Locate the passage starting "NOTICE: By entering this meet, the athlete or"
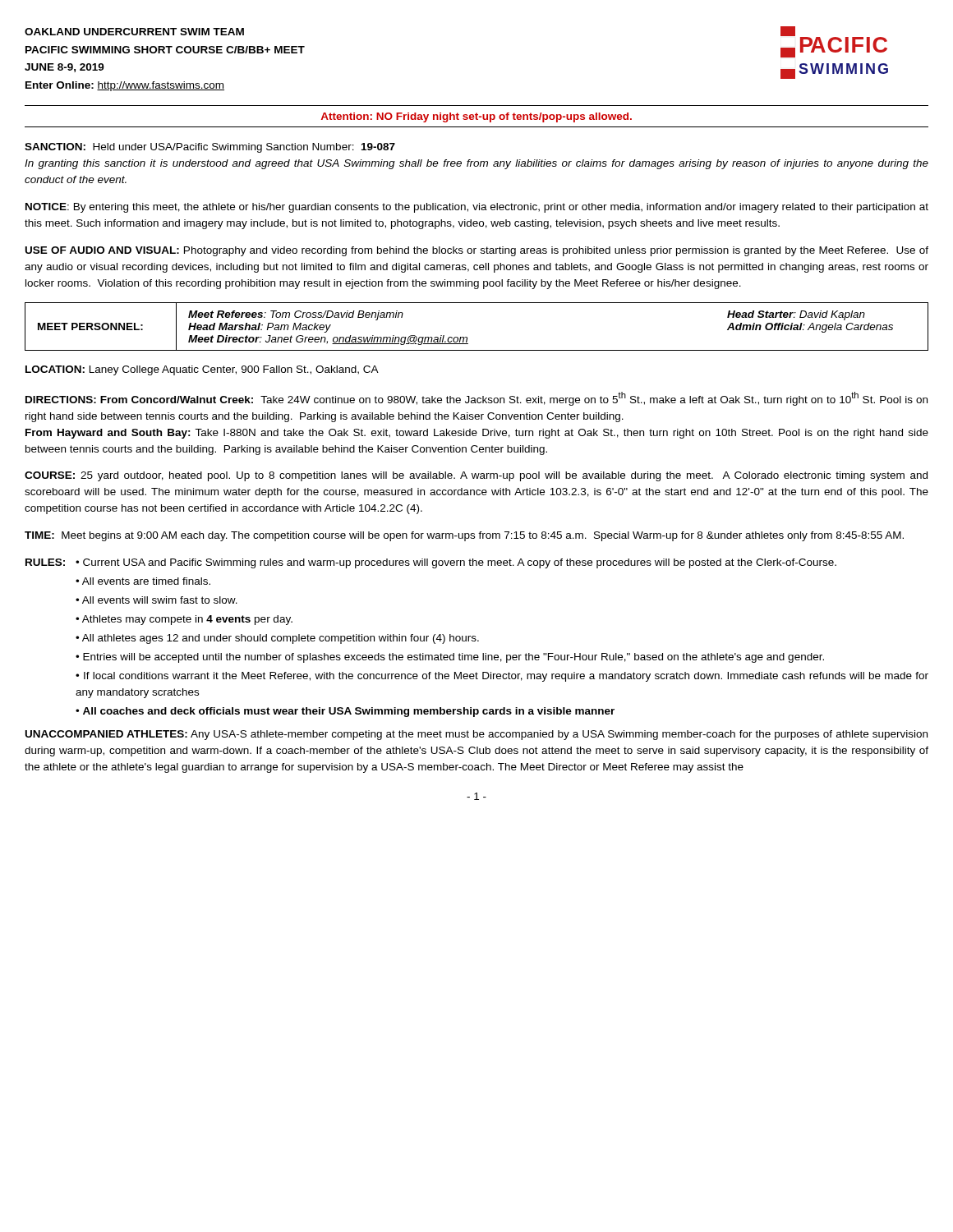 pyautogui.click(x=476, y=215)
